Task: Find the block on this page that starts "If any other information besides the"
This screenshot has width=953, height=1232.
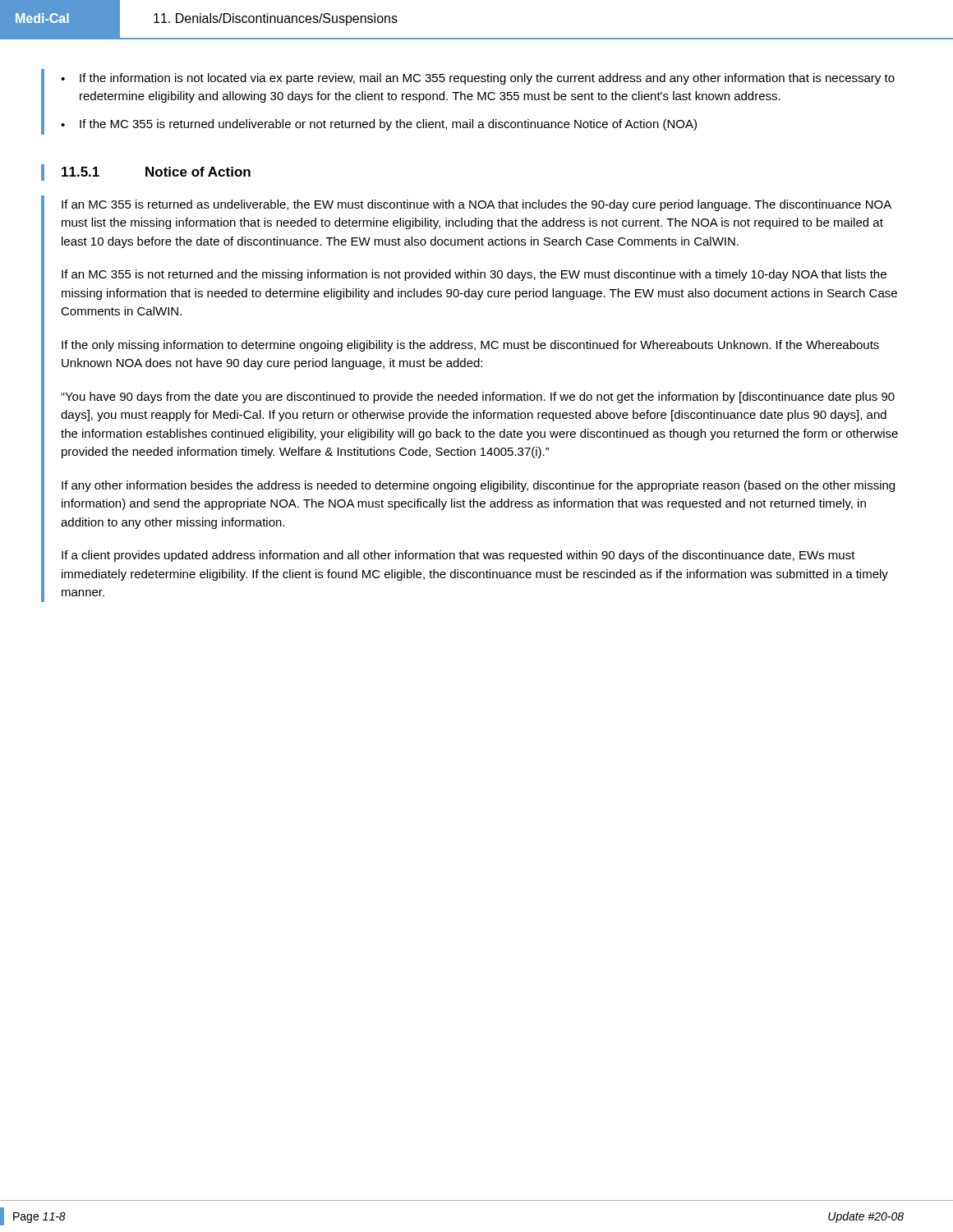Action: (478, 503)
